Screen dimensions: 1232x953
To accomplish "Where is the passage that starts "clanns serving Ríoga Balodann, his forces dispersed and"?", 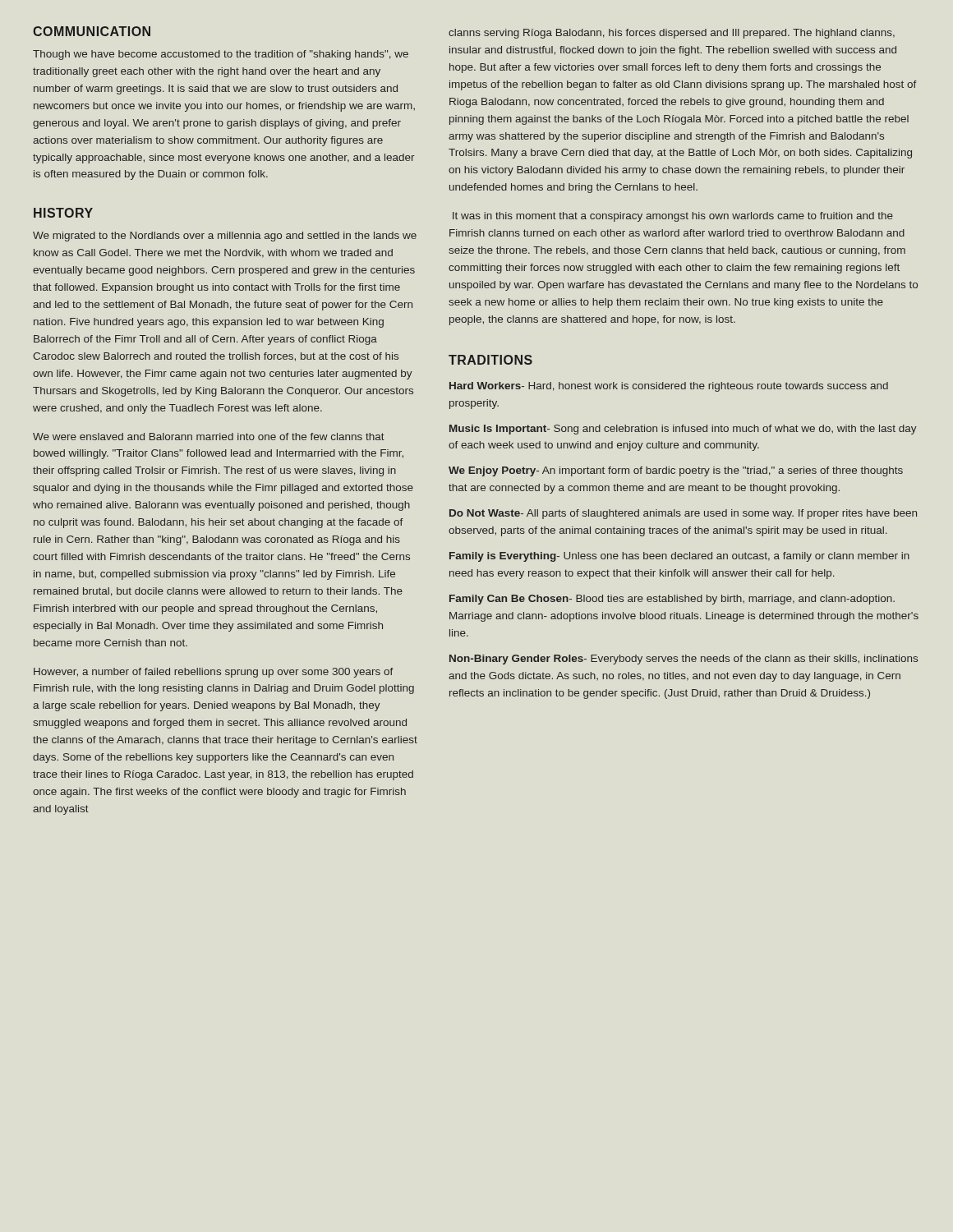I will click(x=682, y=110).
